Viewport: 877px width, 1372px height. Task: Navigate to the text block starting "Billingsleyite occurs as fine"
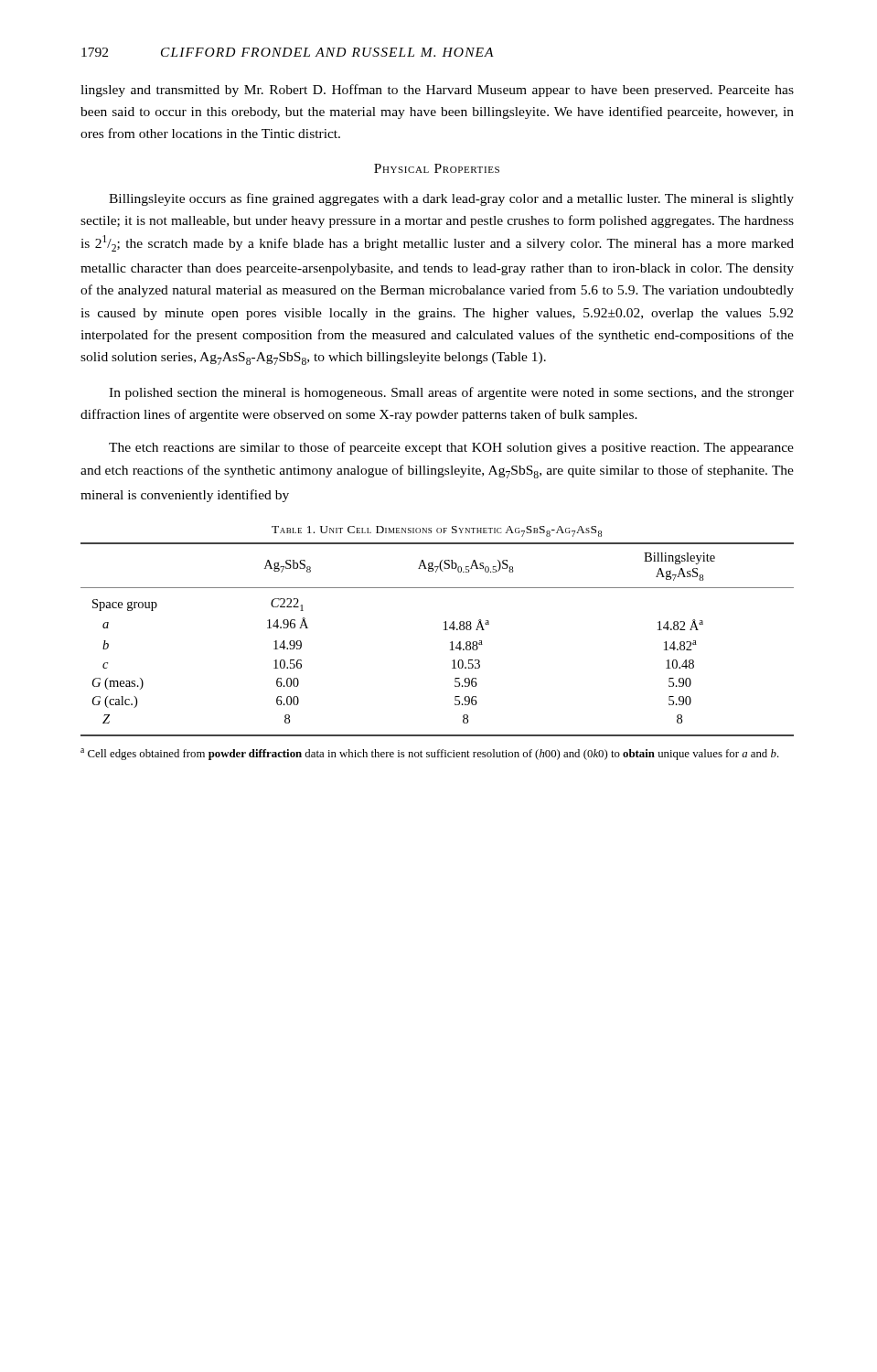437,279
